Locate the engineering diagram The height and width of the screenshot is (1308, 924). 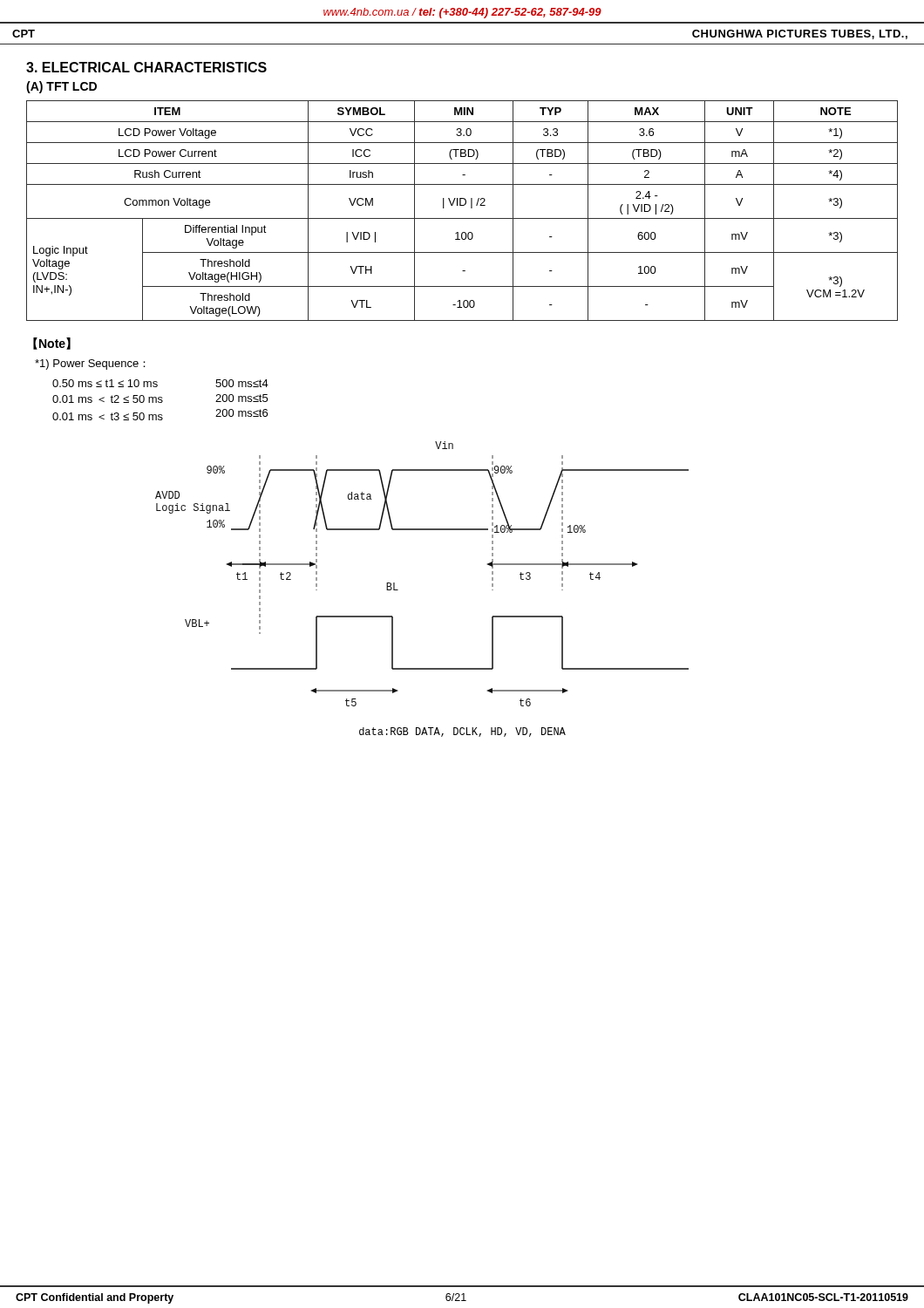click(x=462, y=577)
